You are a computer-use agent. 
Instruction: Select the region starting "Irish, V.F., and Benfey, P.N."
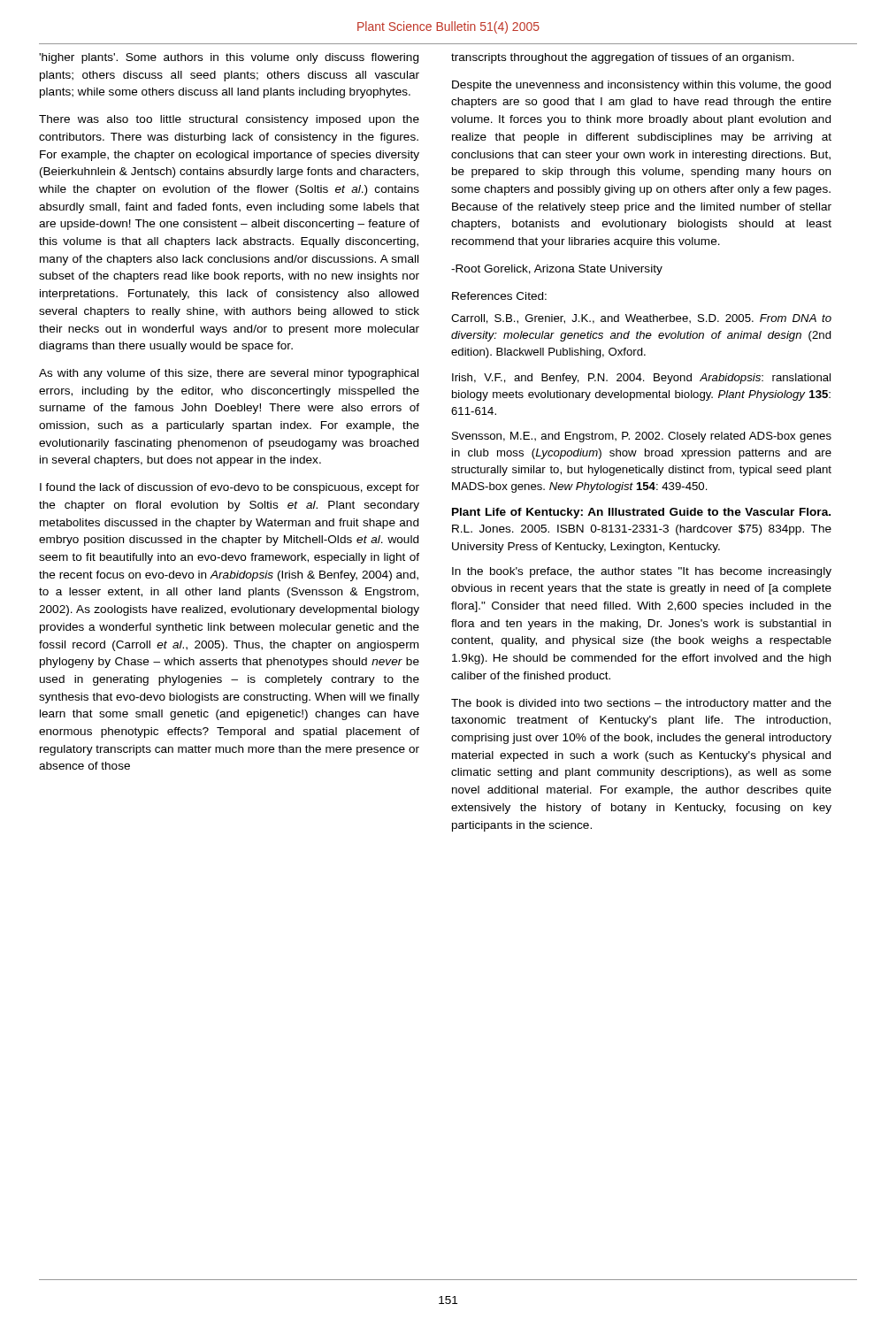tap(641, 394)
